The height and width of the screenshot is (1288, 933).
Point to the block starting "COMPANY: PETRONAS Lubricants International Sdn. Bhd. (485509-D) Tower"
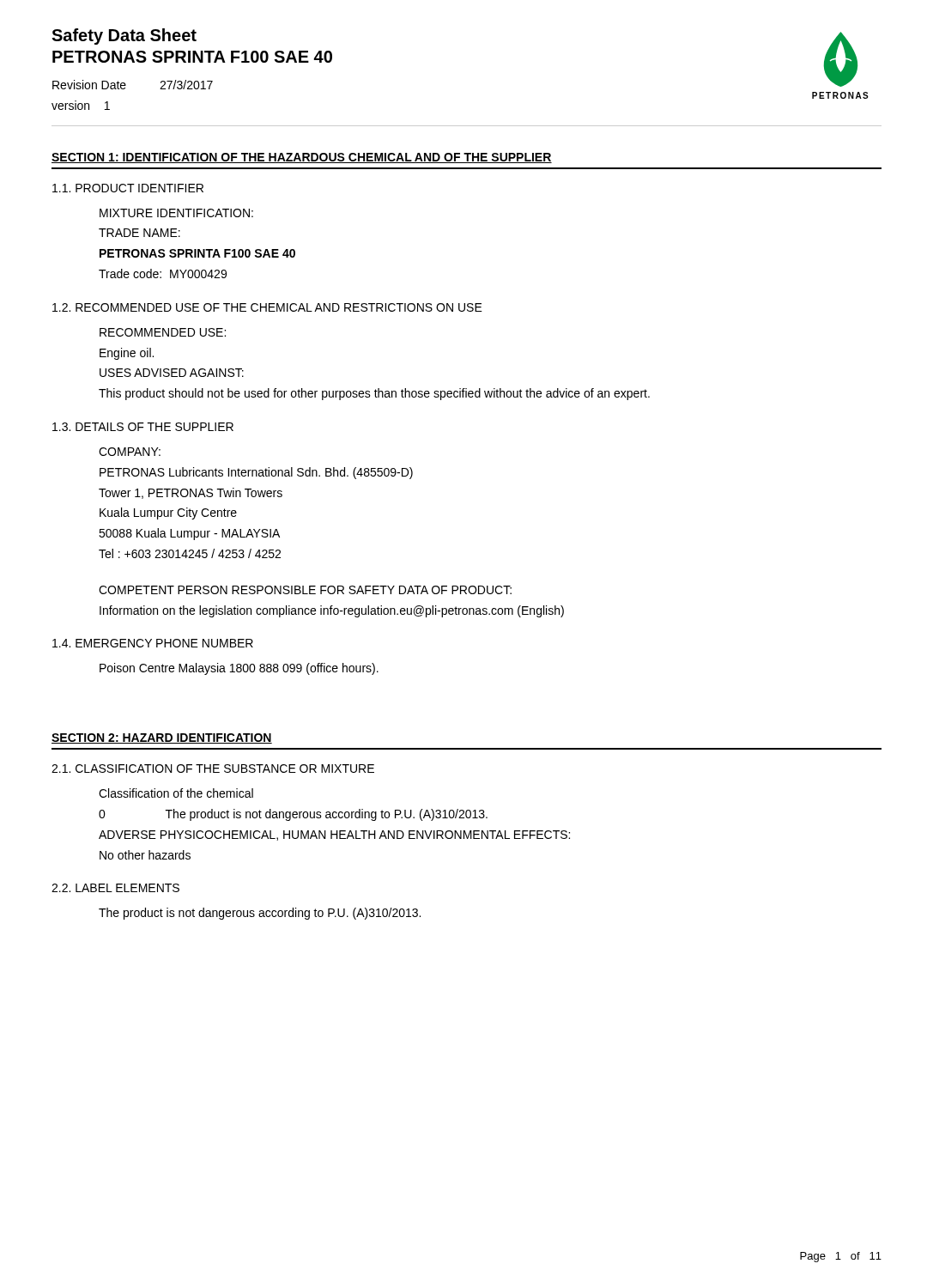(x=256, y=503)
